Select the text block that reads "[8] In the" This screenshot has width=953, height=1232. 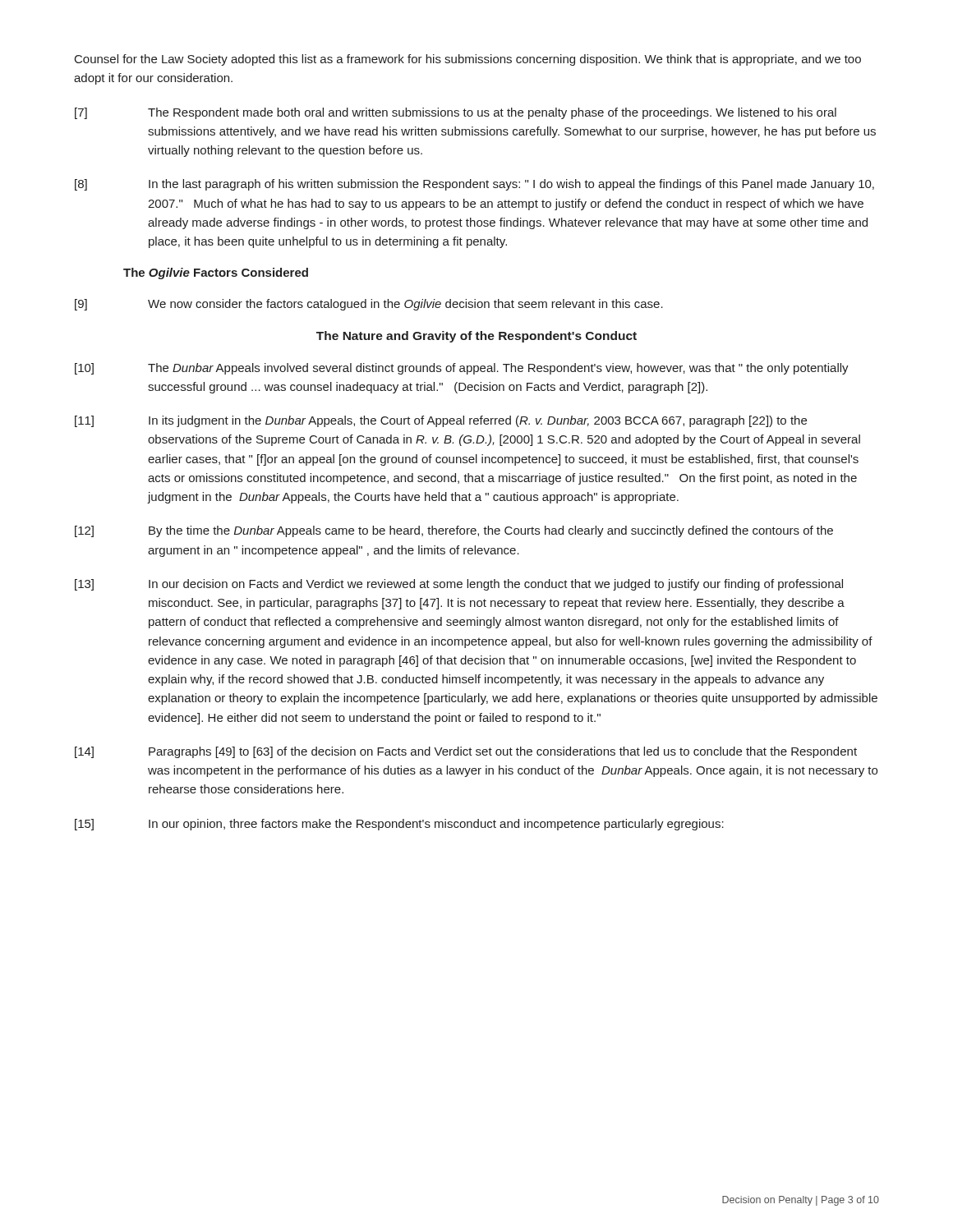[x=476, y=213]
